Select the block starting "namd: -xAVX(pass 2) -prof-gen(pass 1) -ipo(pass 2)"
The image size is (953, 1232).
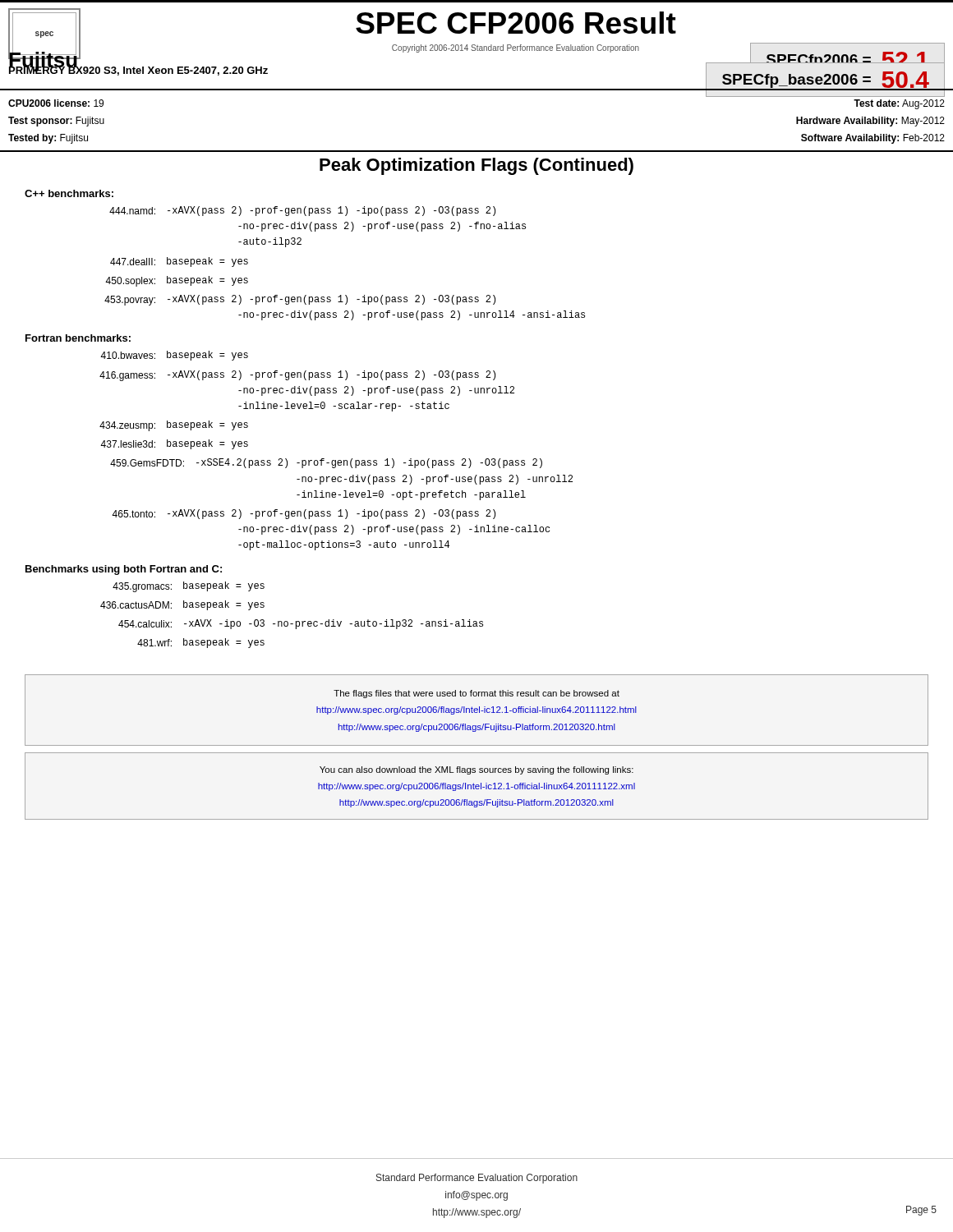click(276, 227)
